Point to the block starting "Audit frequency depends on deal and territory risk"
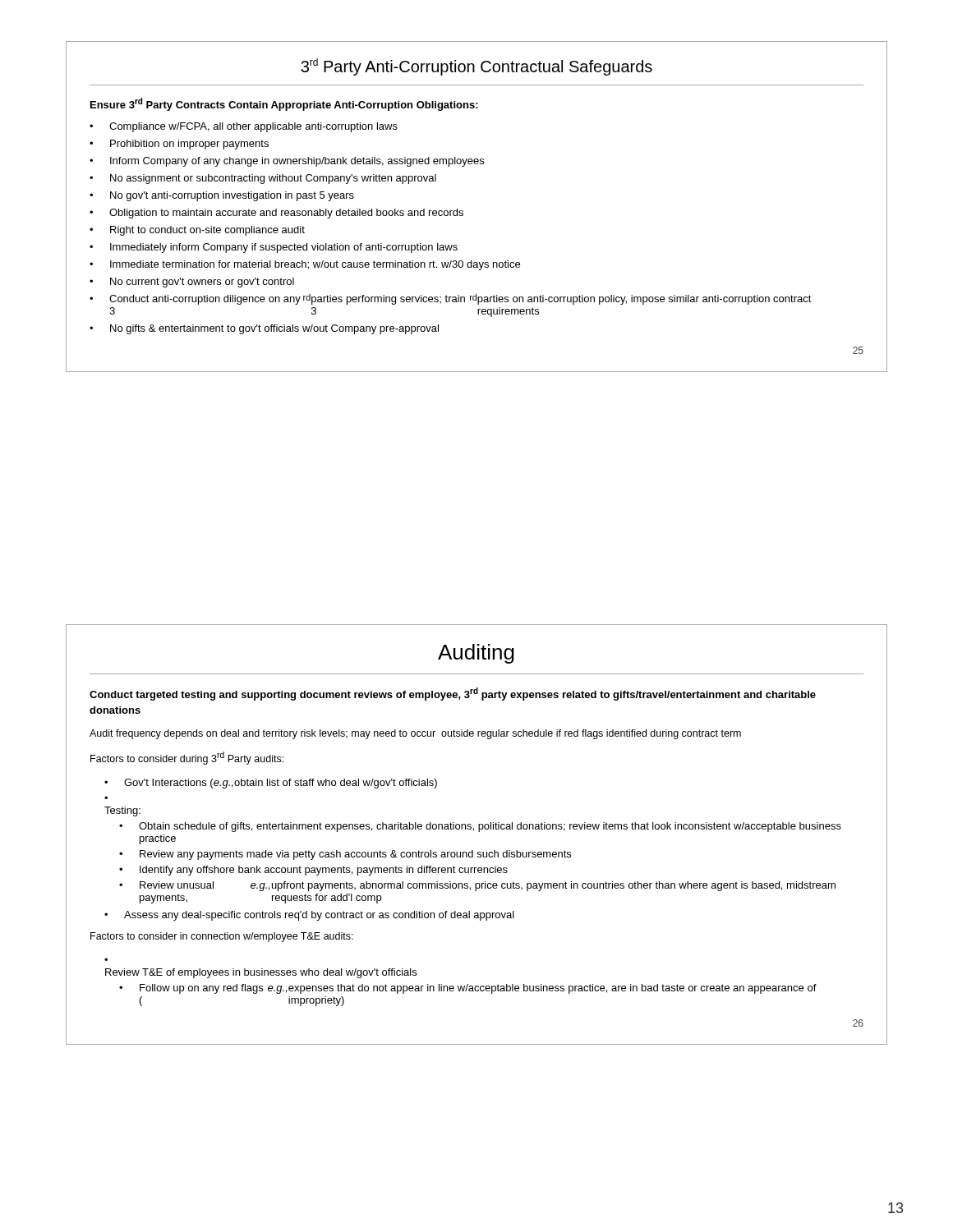The width and height of the screenshot is (953, 1232). (416, 733)
